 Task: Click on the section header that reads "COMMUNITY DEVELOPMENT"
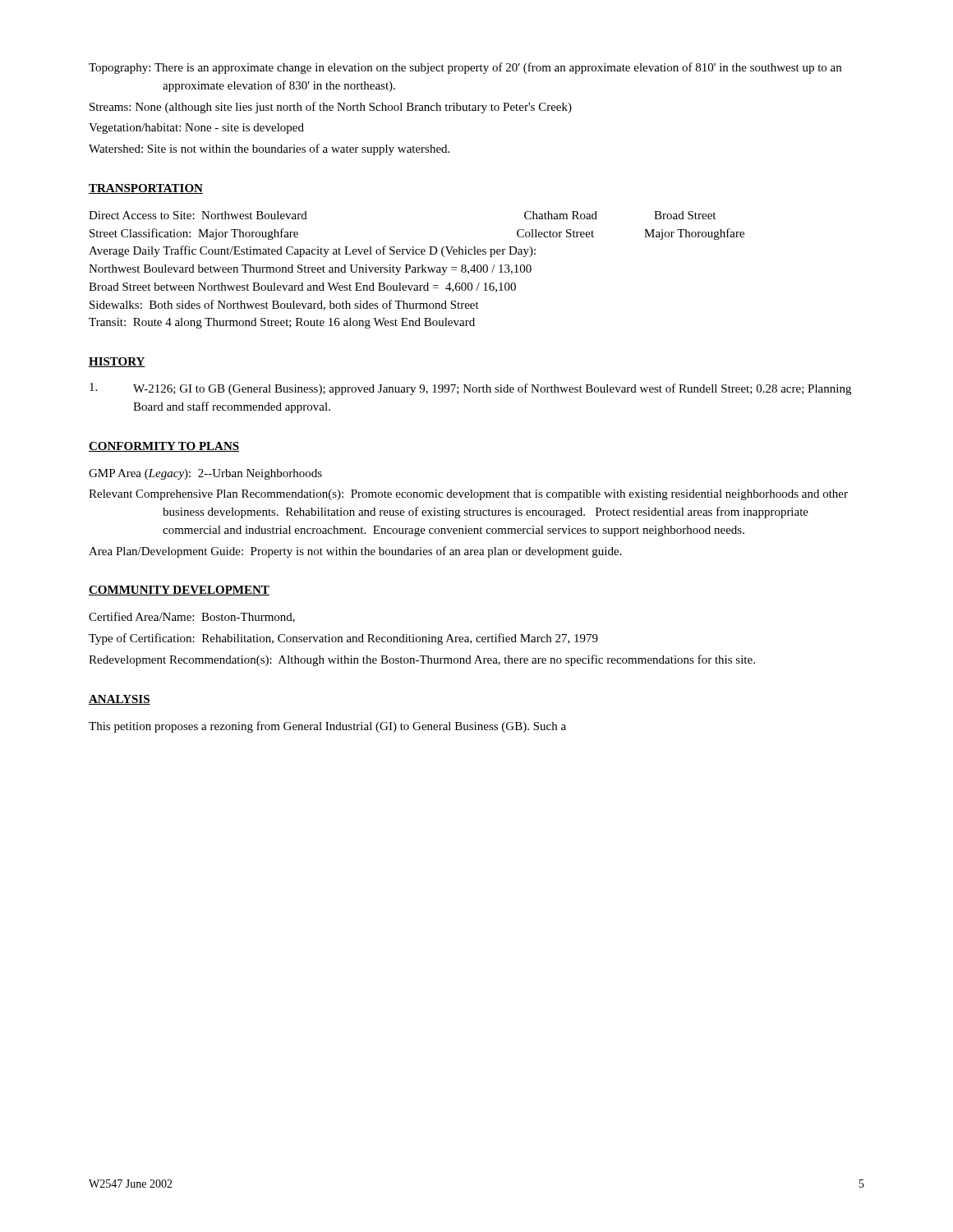[x=179, y=590]
